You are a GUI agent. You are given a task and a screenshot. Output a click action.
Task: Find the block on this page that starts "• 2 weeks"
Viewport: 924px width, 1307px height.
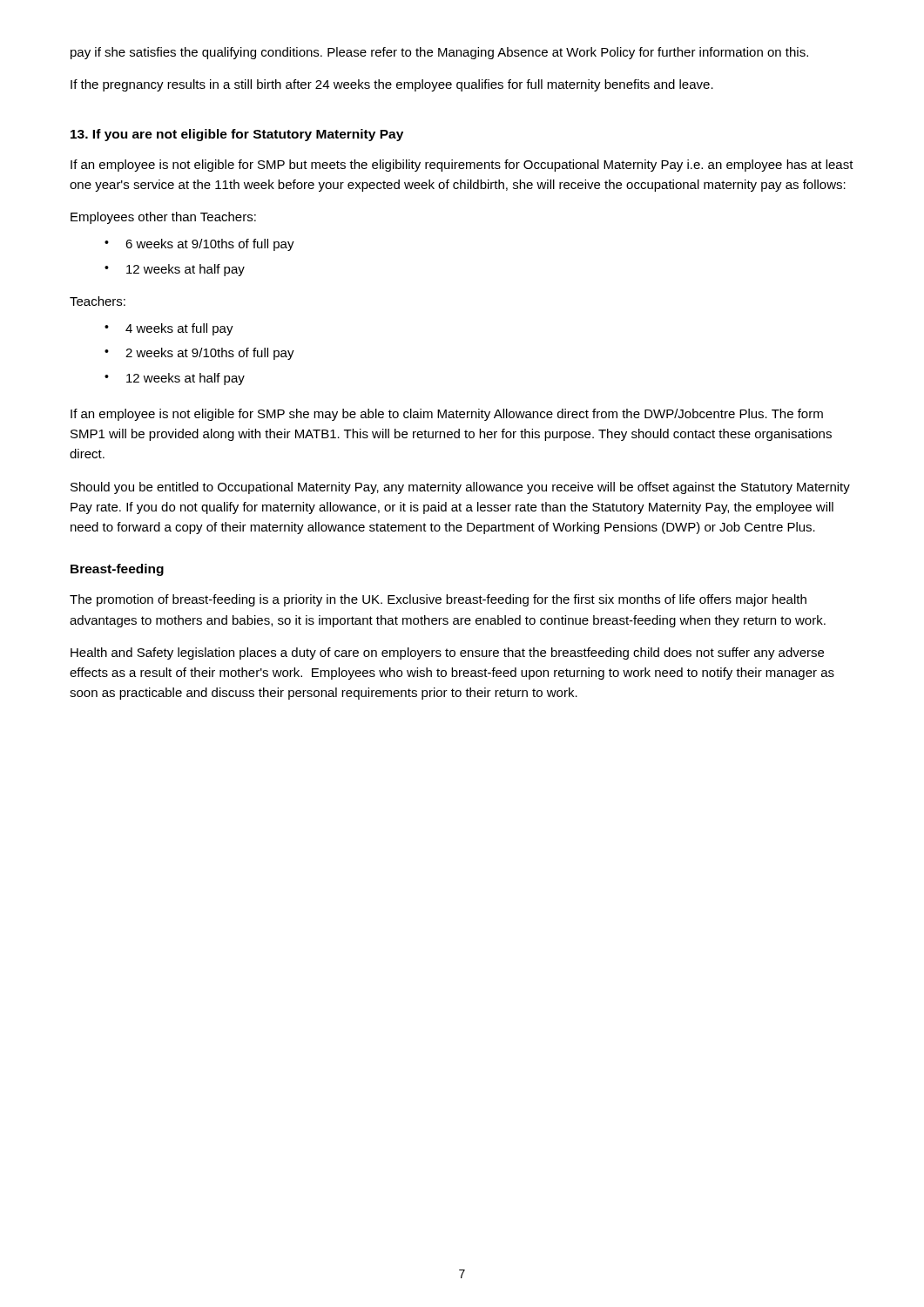point(199,353)
